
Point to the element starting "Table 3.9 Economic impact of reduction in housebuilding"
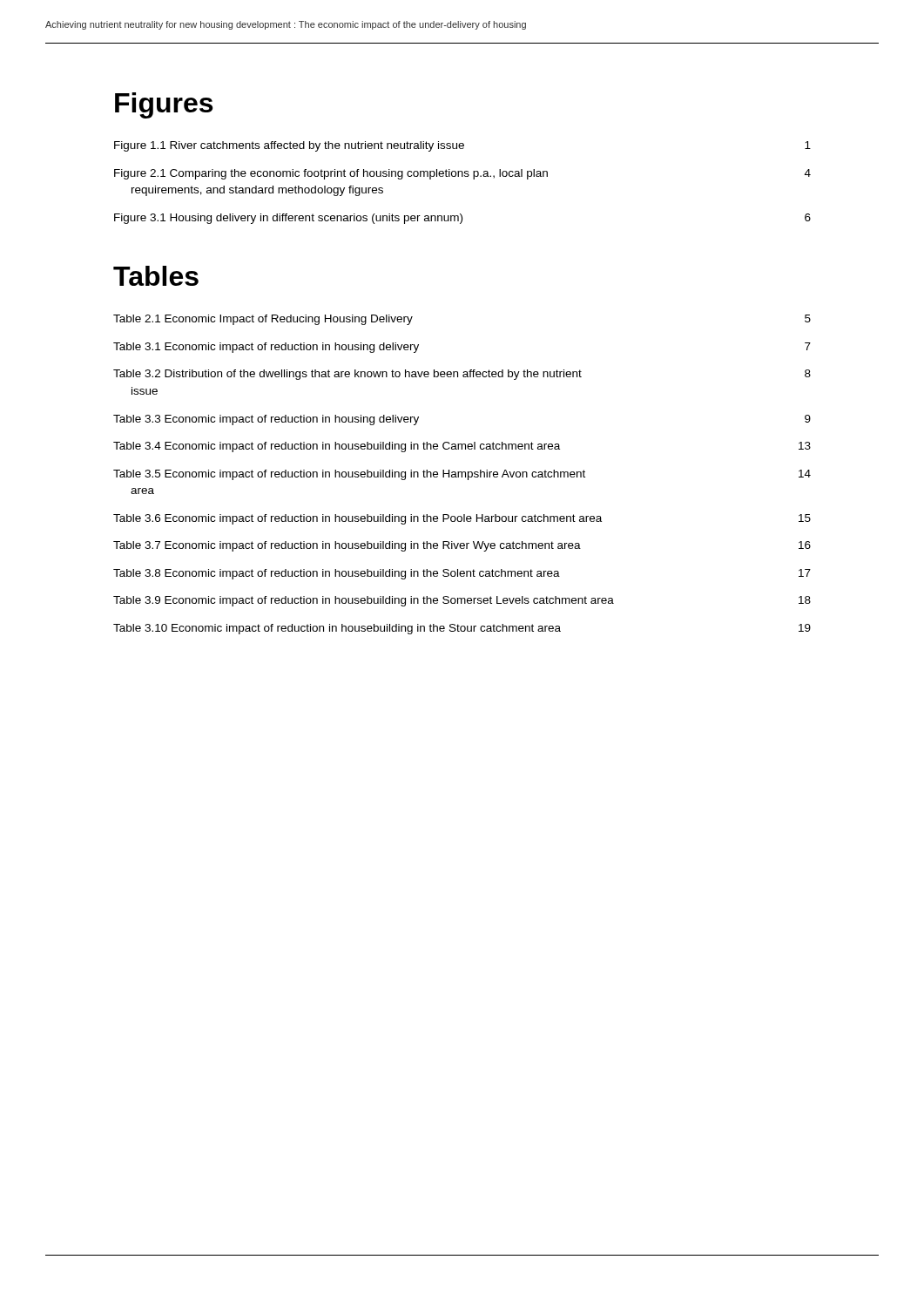coord(462,601)
